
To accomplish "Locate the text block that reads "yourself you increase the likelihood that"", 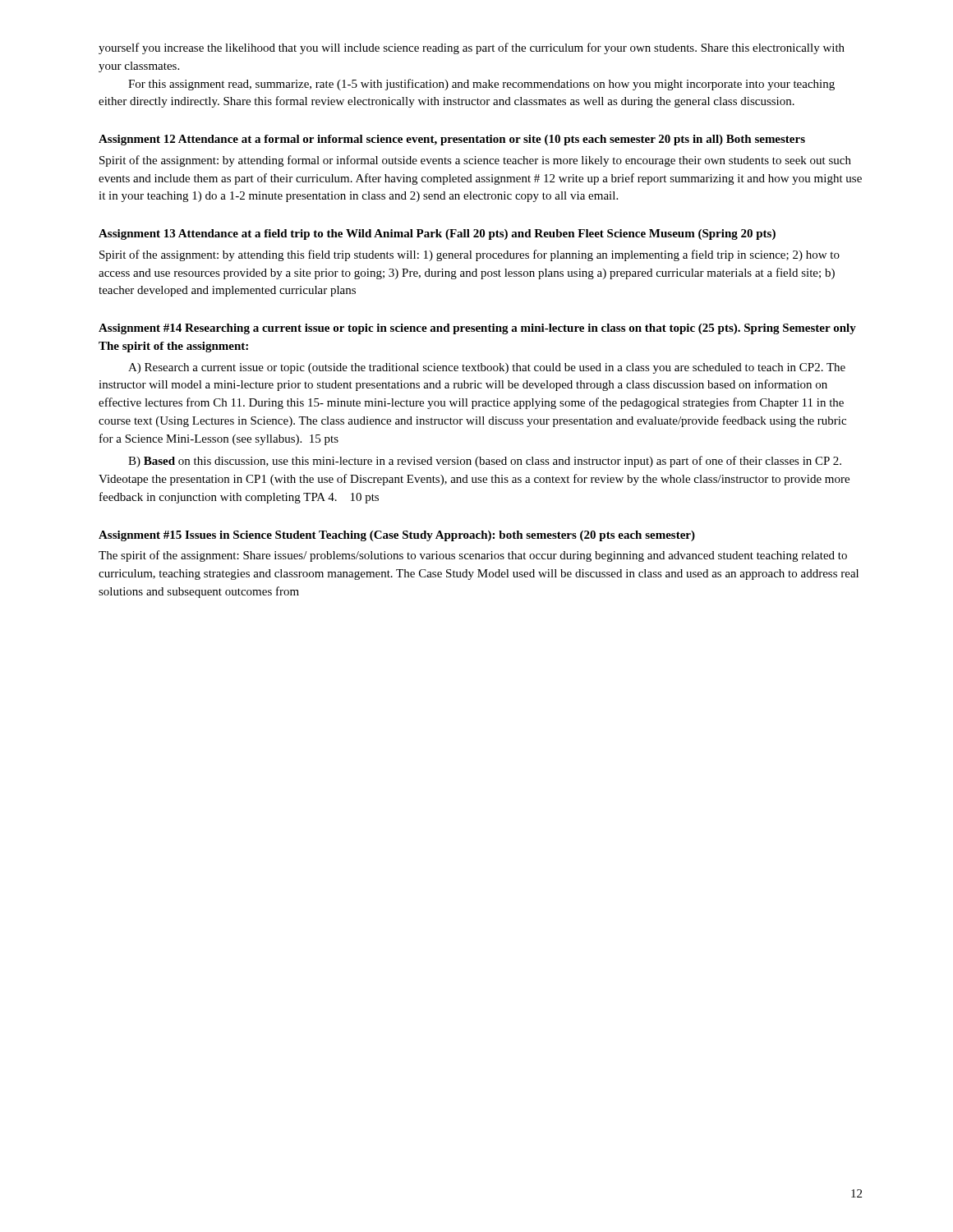I will pos(481,75).
